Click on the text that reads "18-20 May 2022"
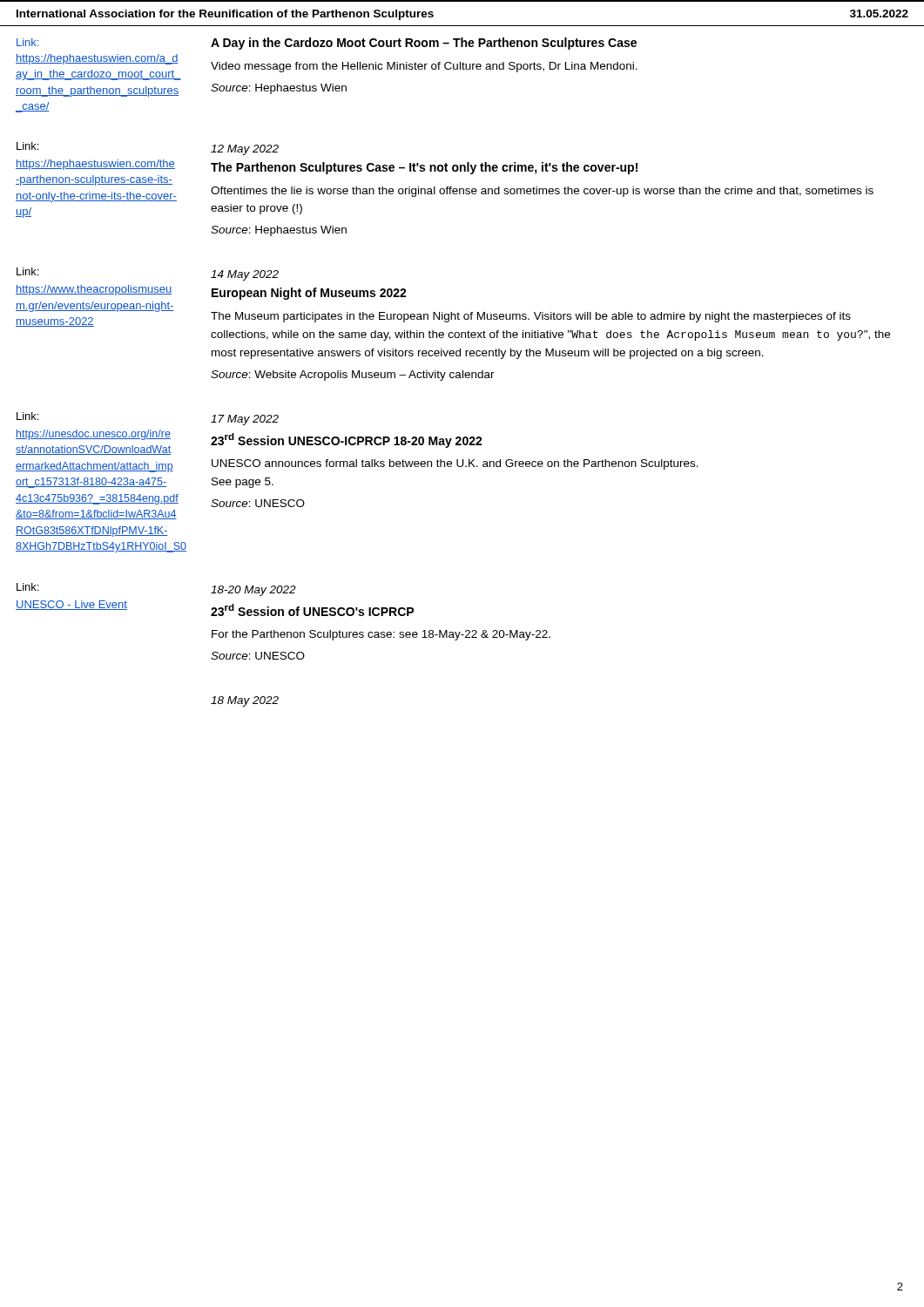 [253, 589]
